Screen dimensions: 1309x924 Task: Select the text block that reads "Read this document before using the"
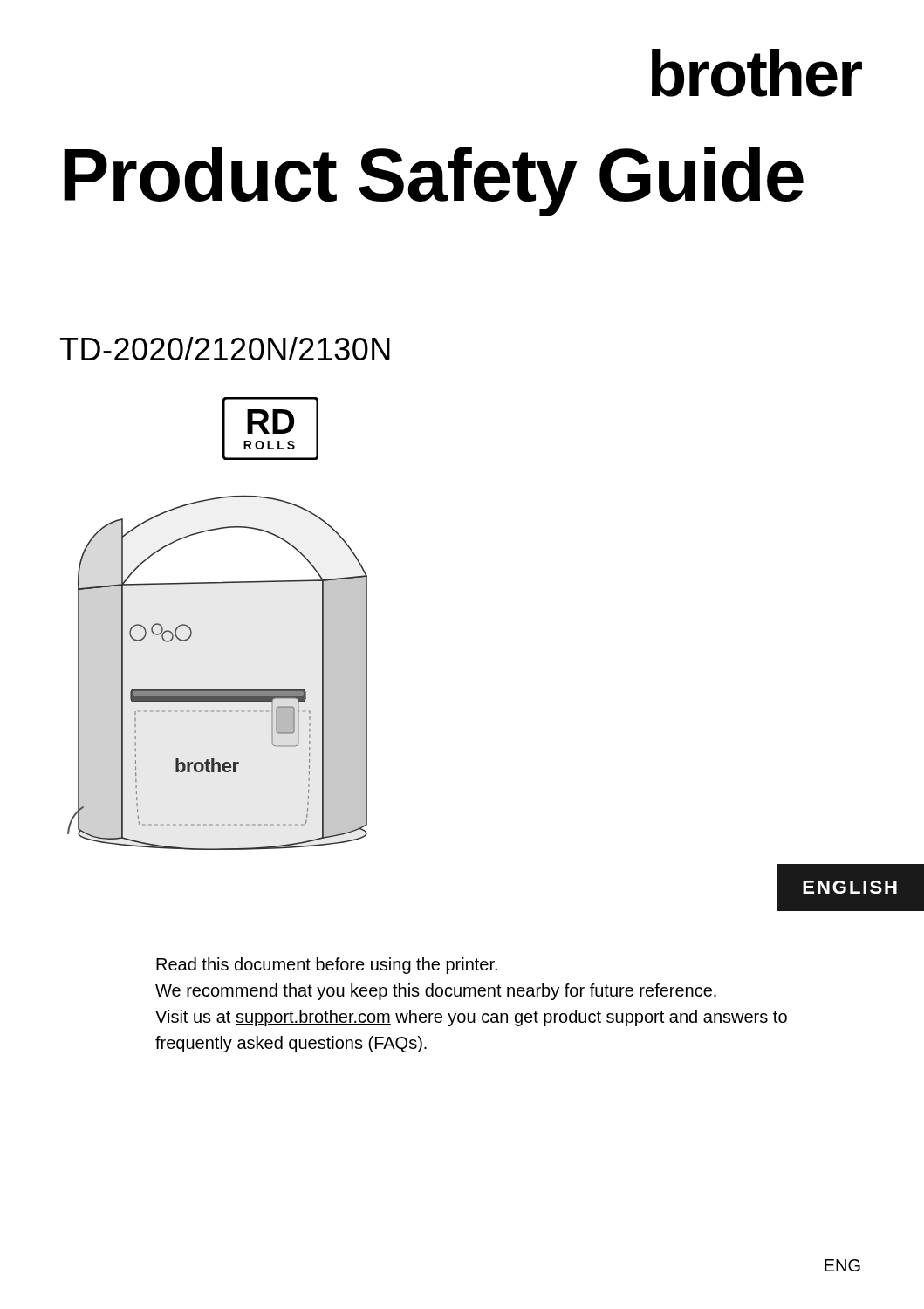tap(500, 964)
